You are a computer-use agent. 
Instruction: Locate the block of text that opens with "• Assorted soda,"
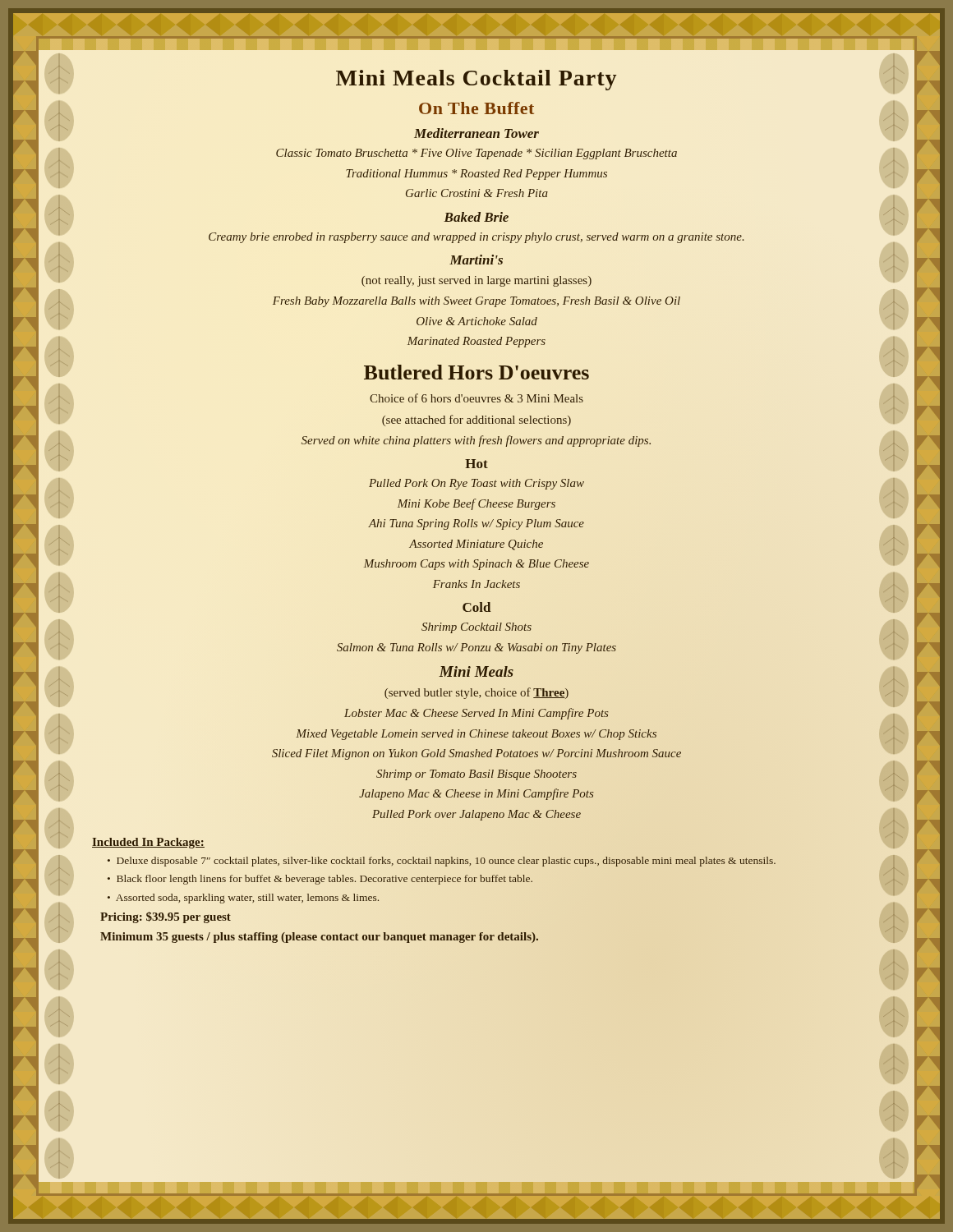(x=243, y=899)
